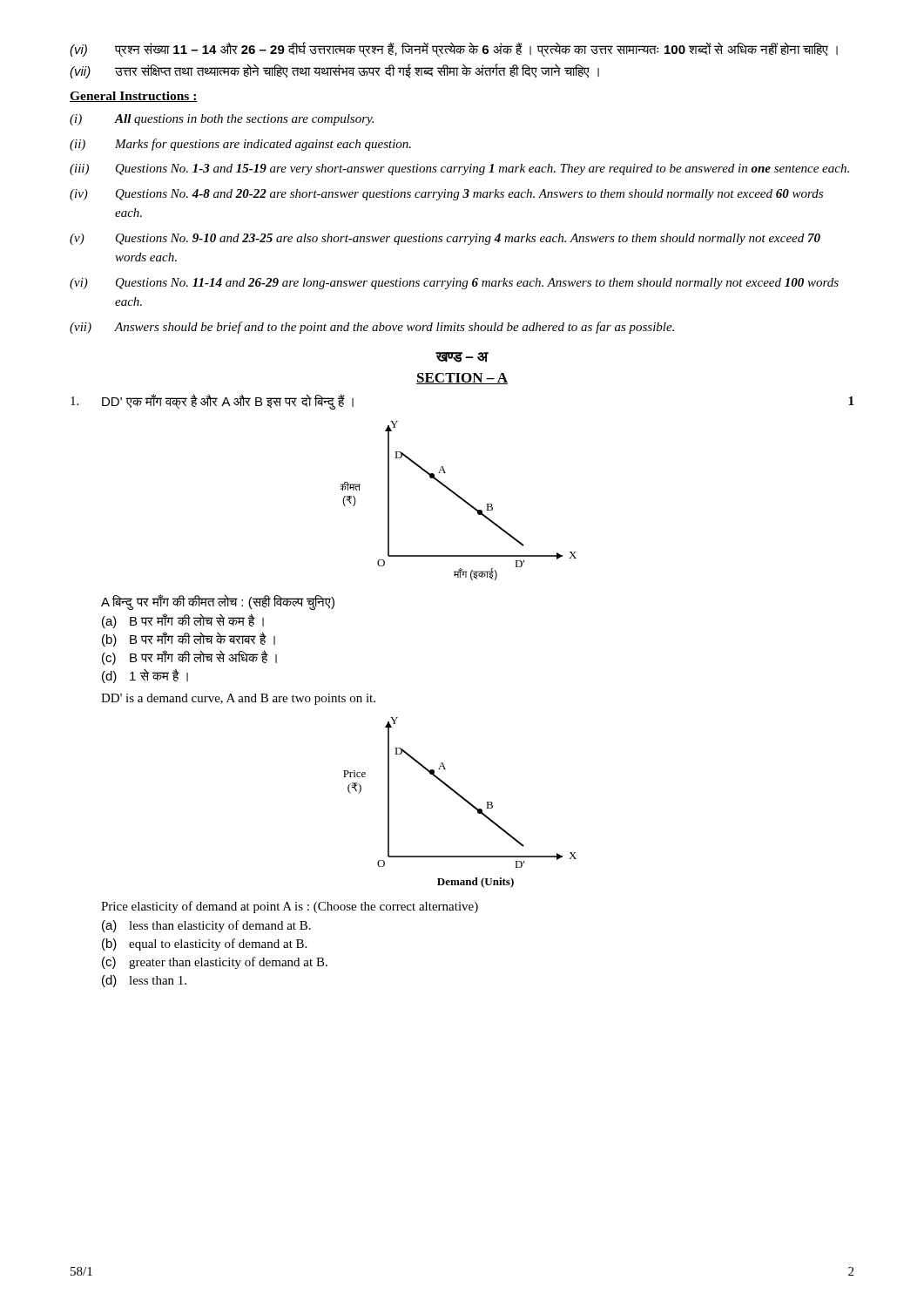
Task: Click the passage that begins "(b) B पर माँग की लोच के"
Action: coord(190,640)
